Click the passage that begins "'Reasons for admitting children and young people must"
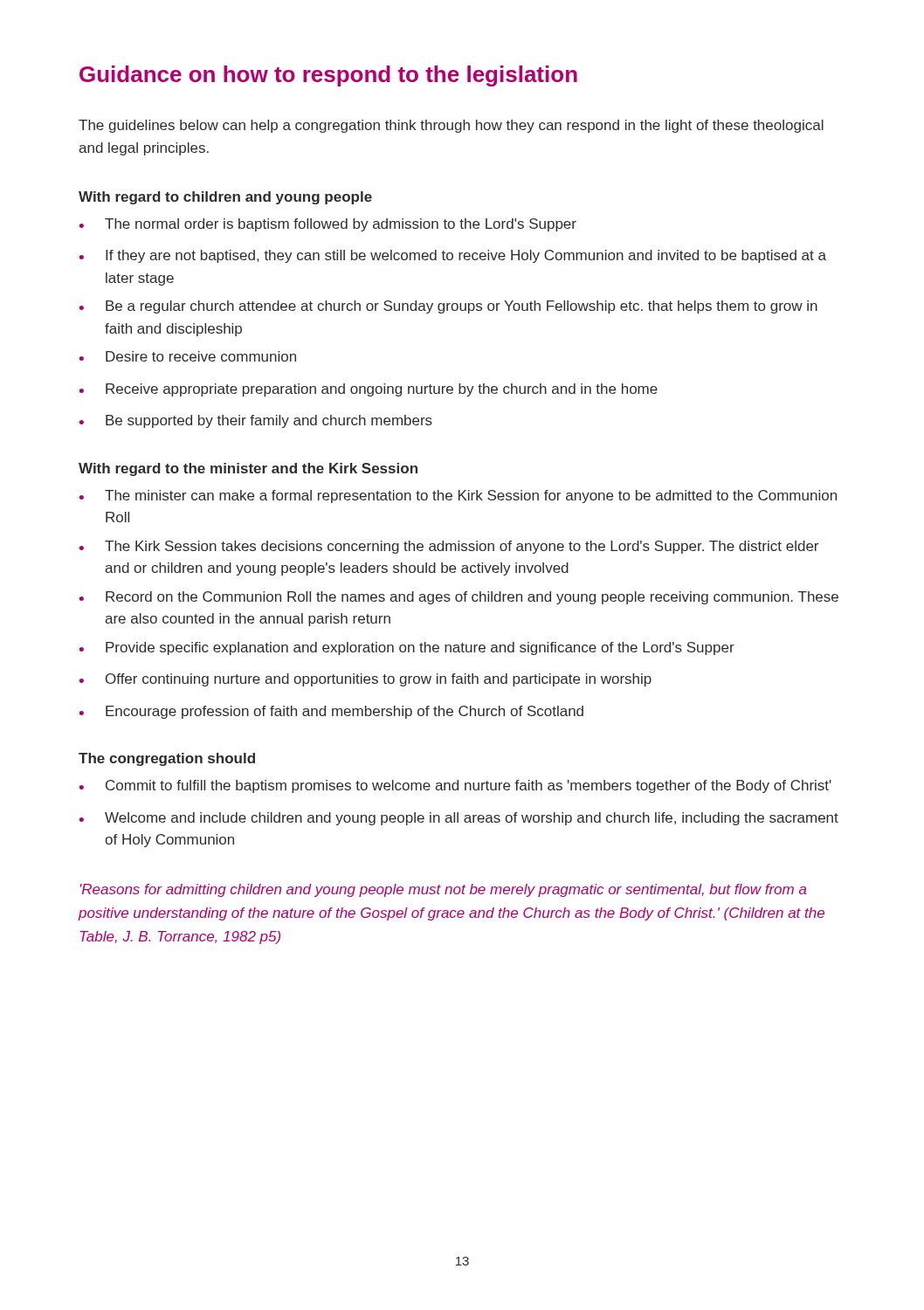The image size is (924, 1310). click(452, 913)
